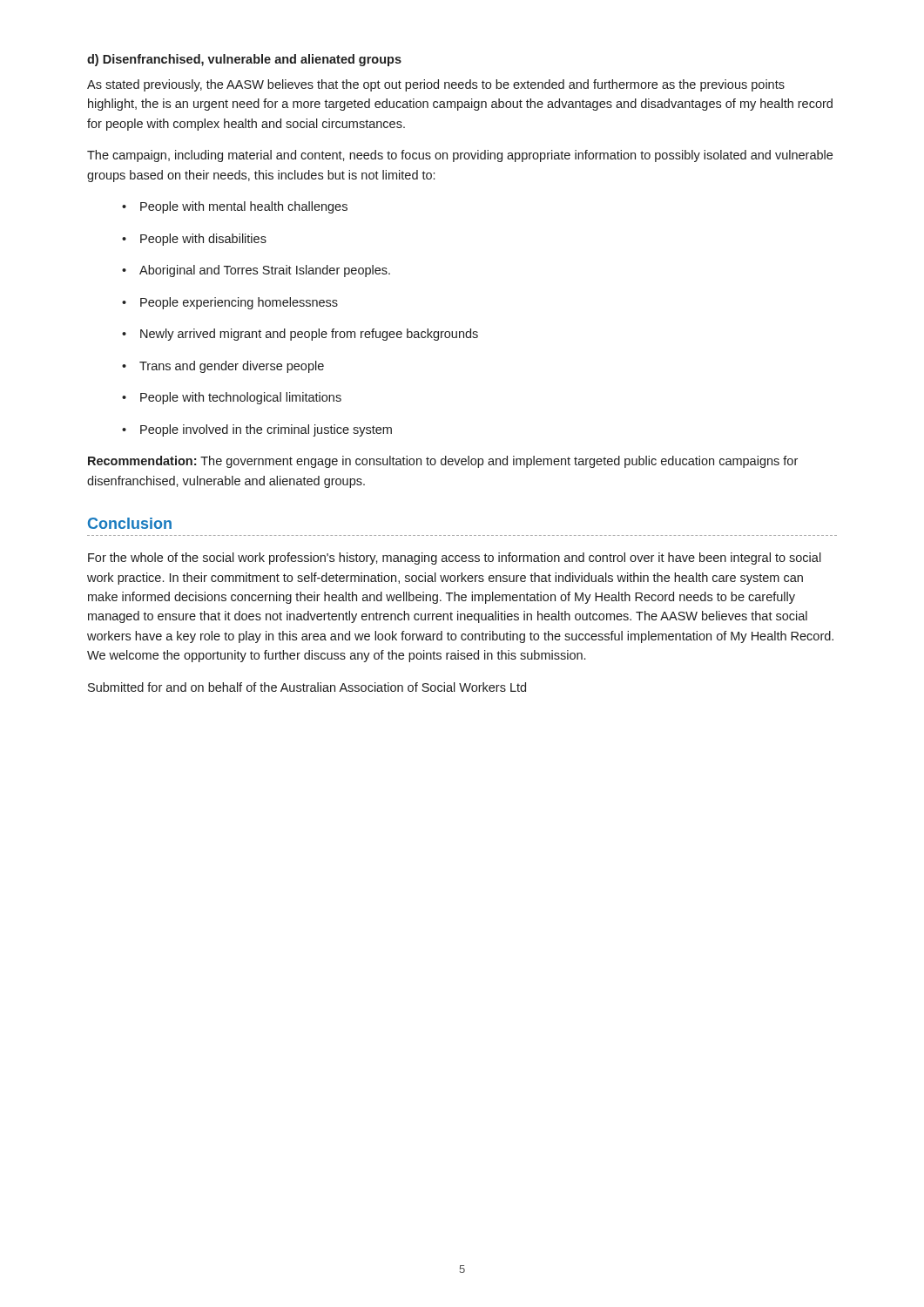Click on the passage starting "d) Disenfranchised, vulnerable and alienated"
Viewport: 924px width, 1307px height.
244,59
